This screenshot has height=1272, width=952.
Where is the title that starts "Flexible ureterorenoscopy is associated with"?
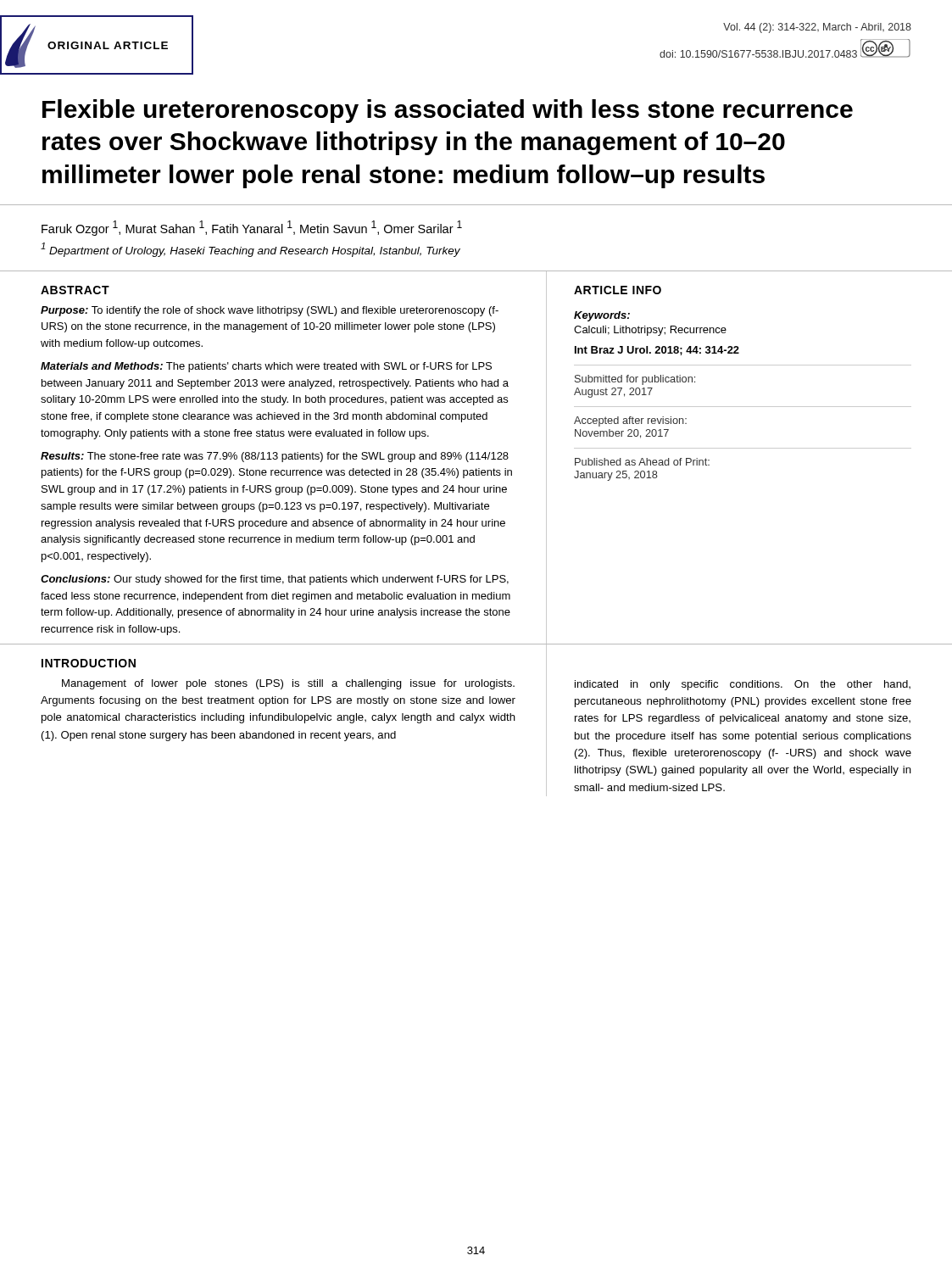click(476, 142)
